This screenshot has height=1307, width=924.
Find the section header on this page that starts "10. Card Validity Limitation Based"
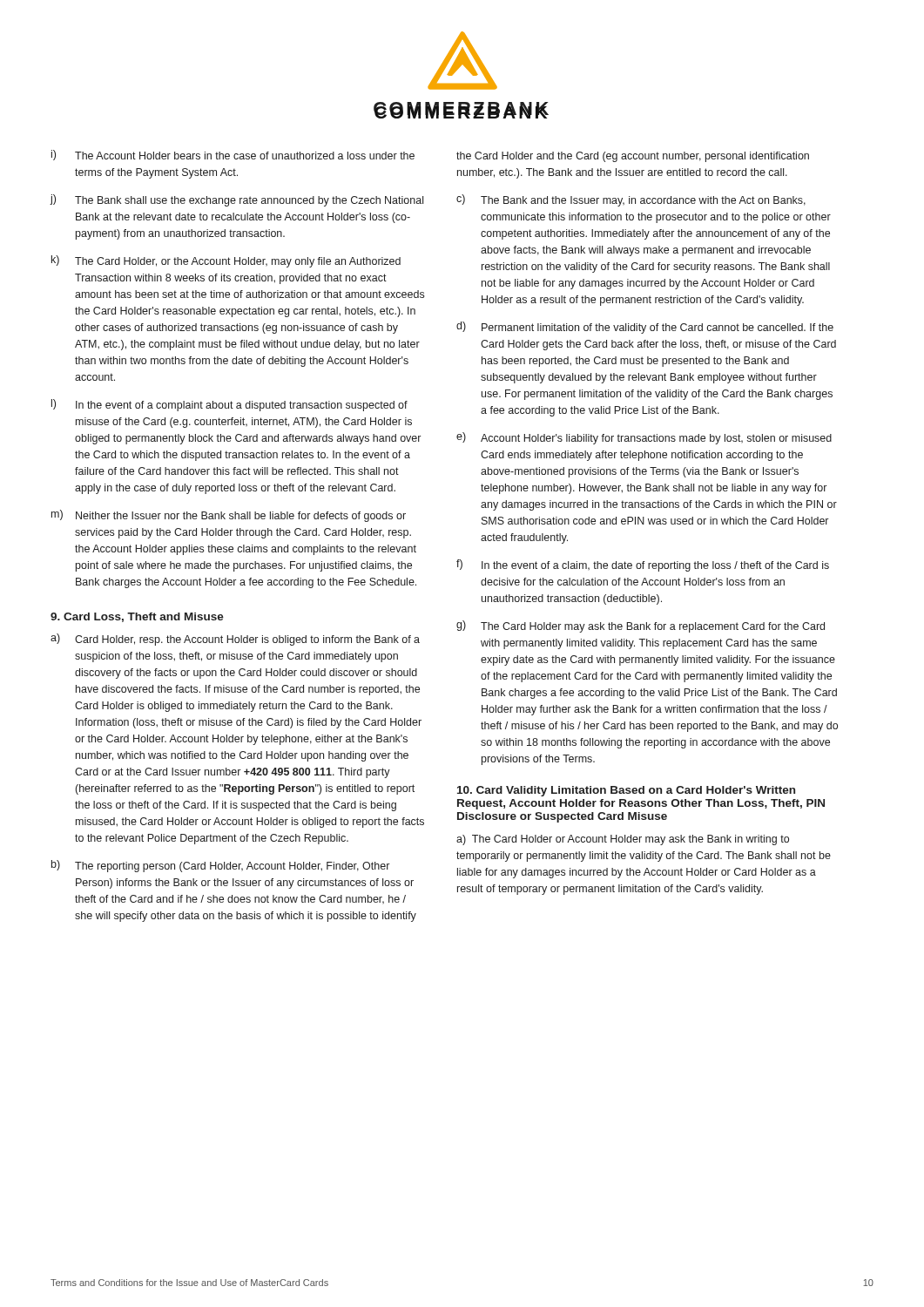point(641,803)
